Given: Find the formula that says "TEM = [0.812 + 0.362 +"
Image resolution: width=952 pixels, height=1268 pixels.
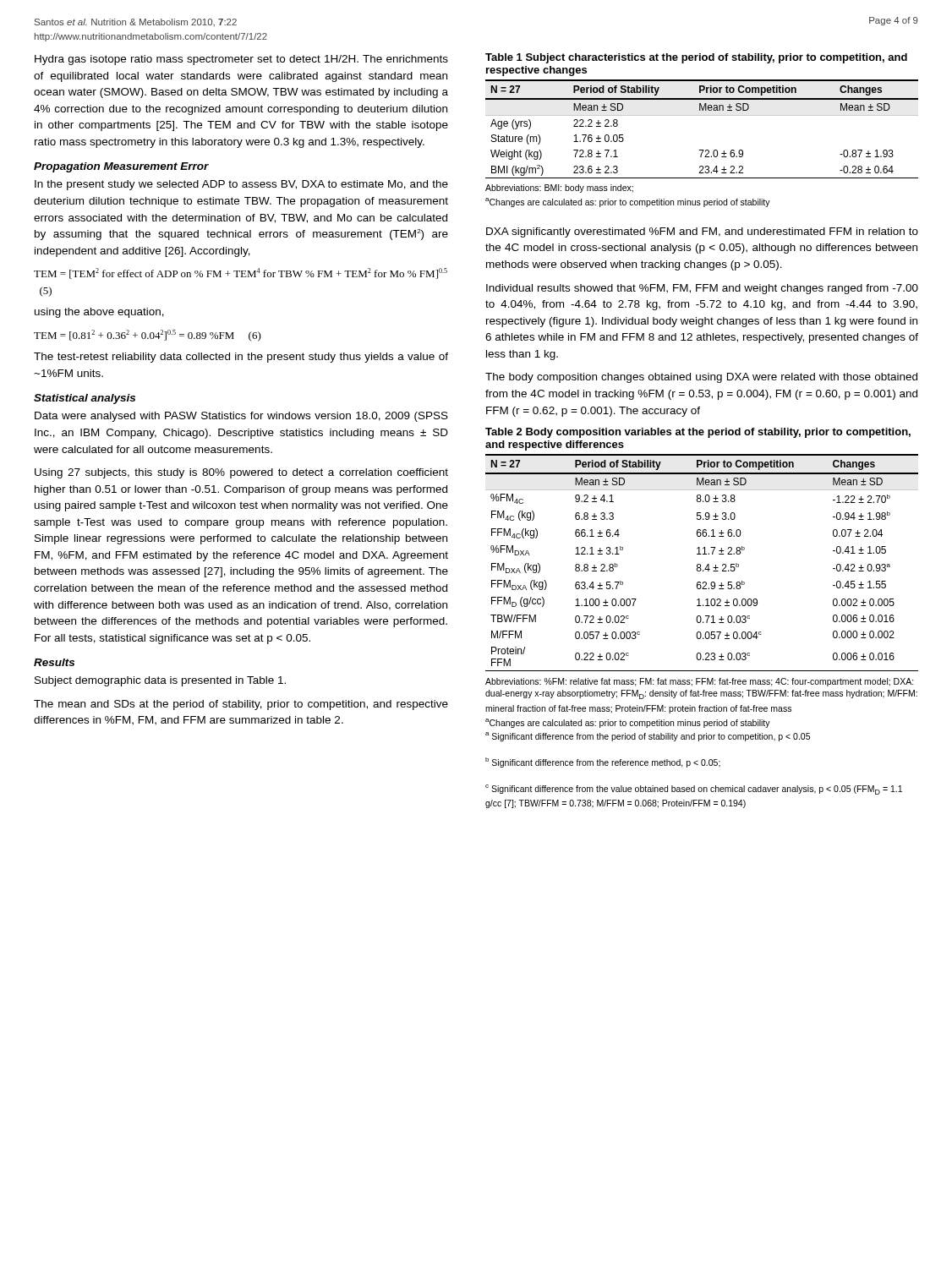Looking at the screenshot, I should point(147,335).
